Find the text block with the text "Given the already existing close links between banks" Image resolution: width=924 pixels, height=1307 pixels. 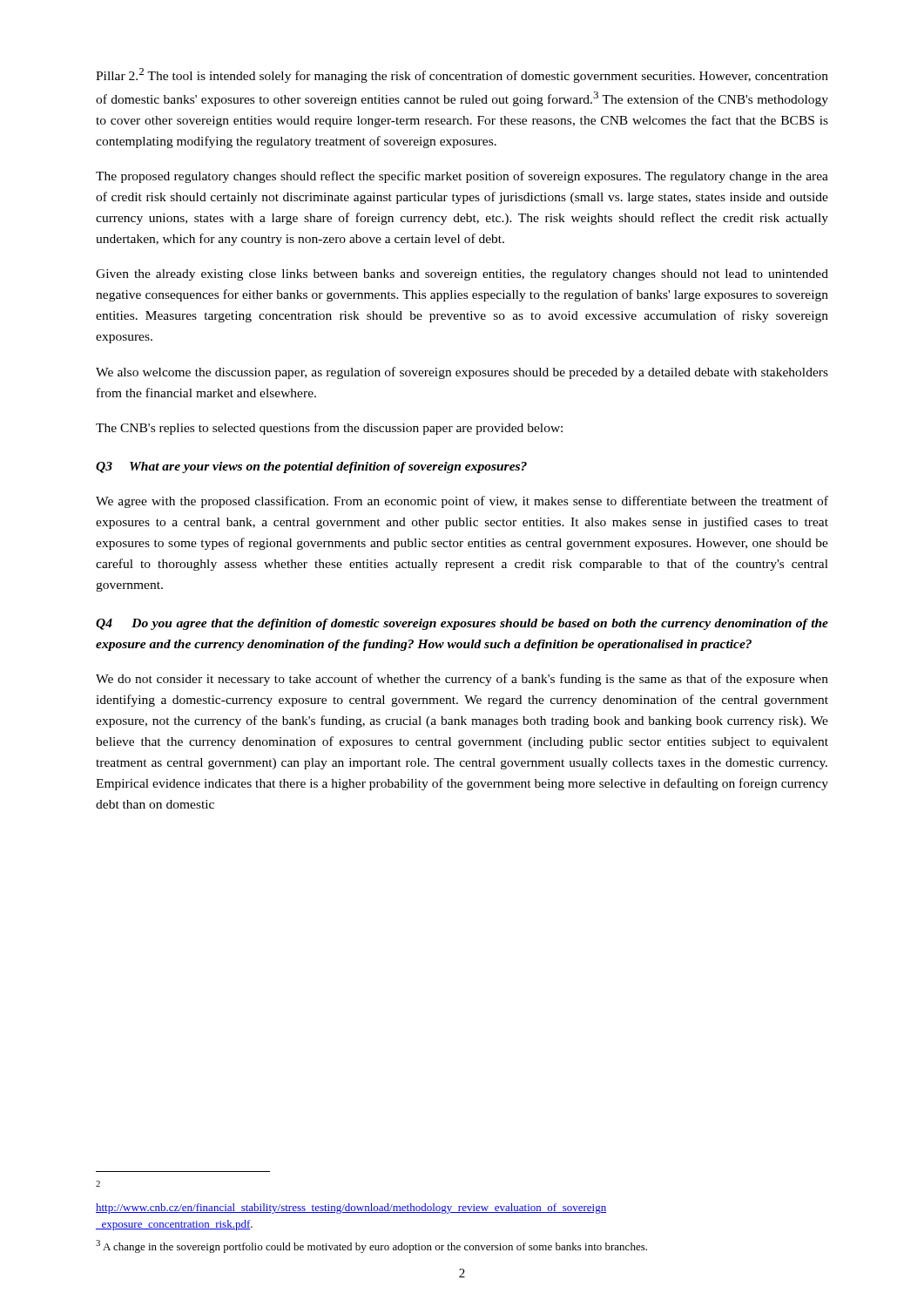click(x=462, y=305)
